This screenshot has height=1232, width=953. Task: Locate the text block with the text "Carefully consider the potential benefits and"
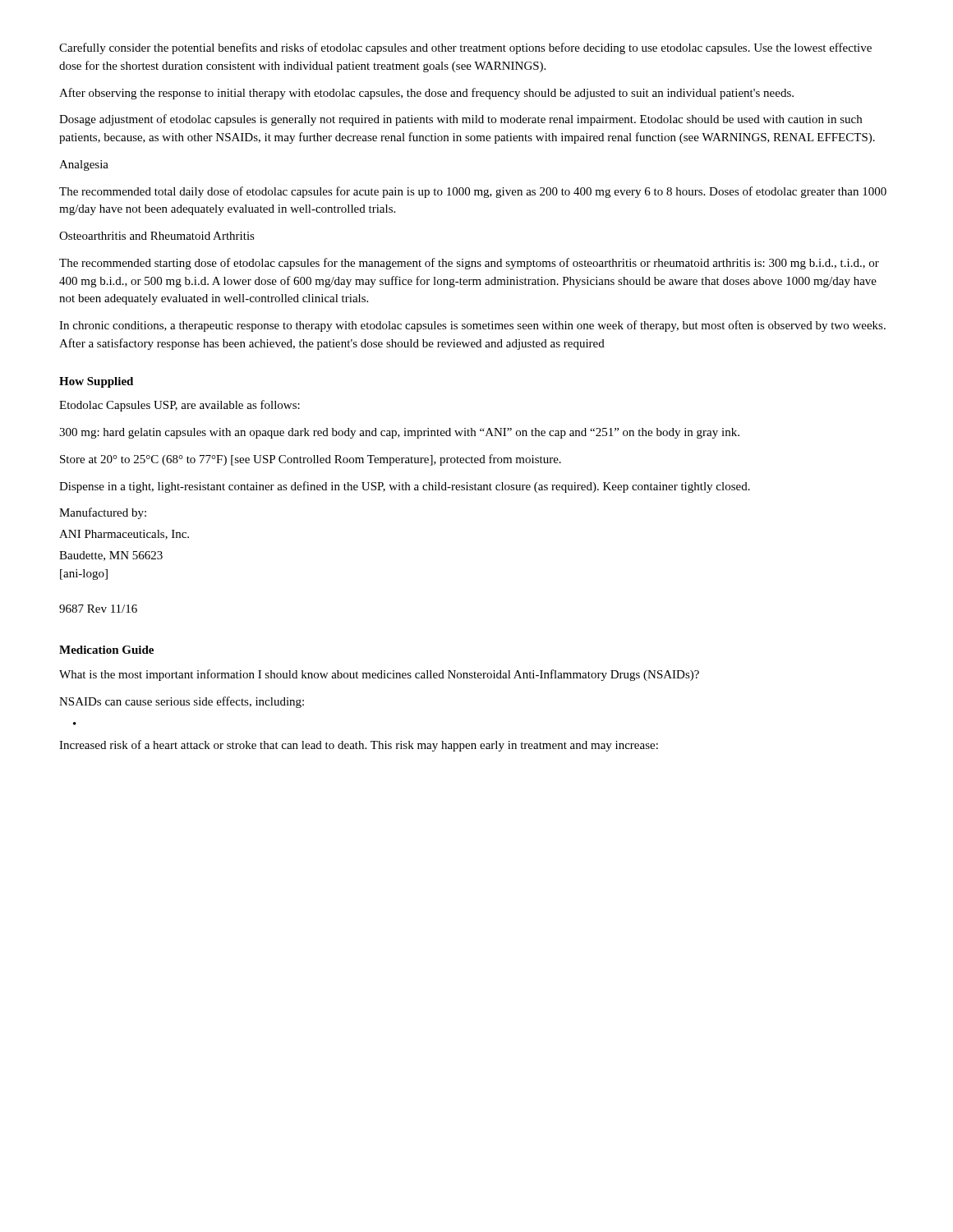click(466, 57)
